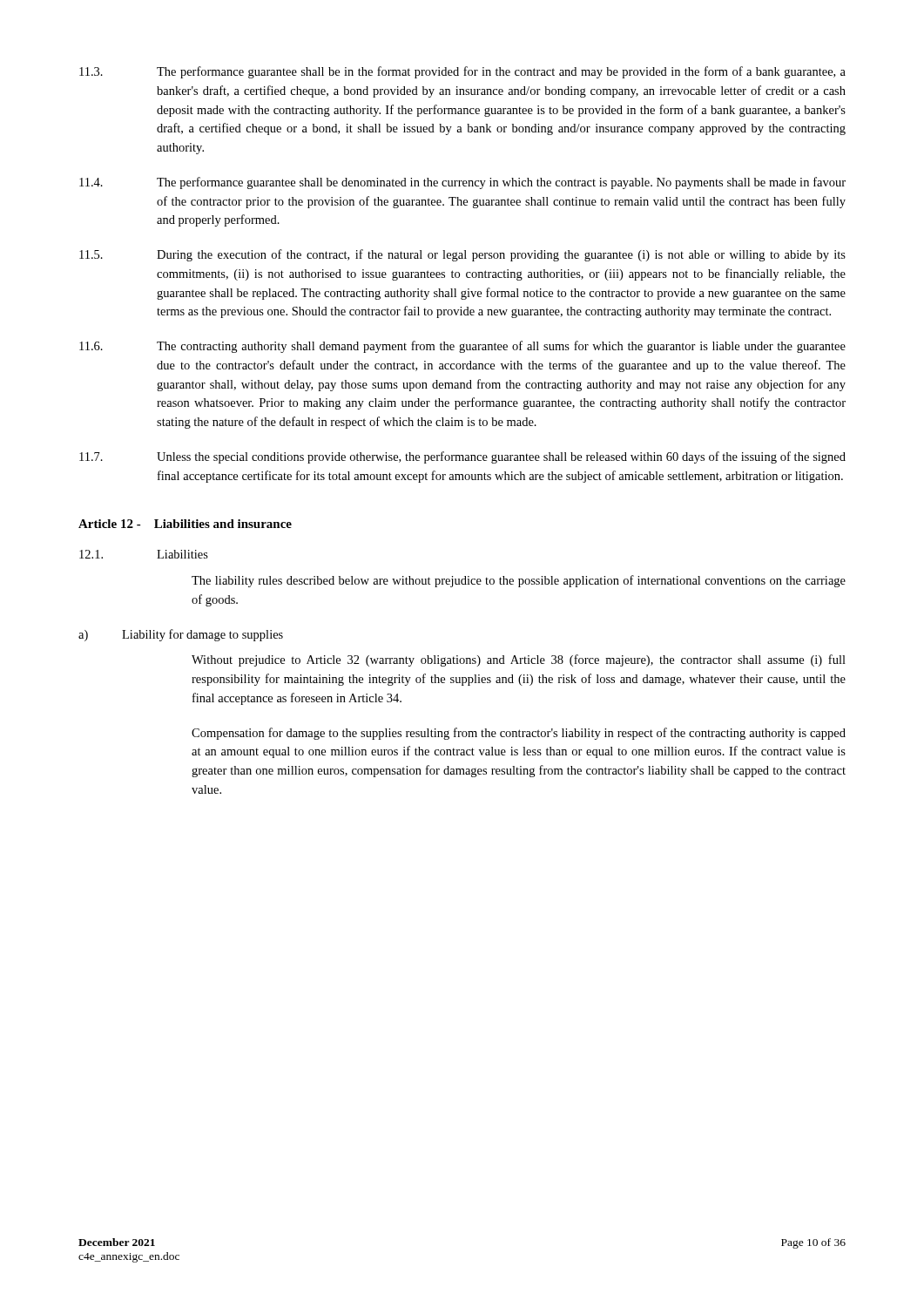The height and width of the screenshot is (1307, 924).
Task: Where is the passage that starts "11.3. The performance guarantee"?
Action: (462, 110)
